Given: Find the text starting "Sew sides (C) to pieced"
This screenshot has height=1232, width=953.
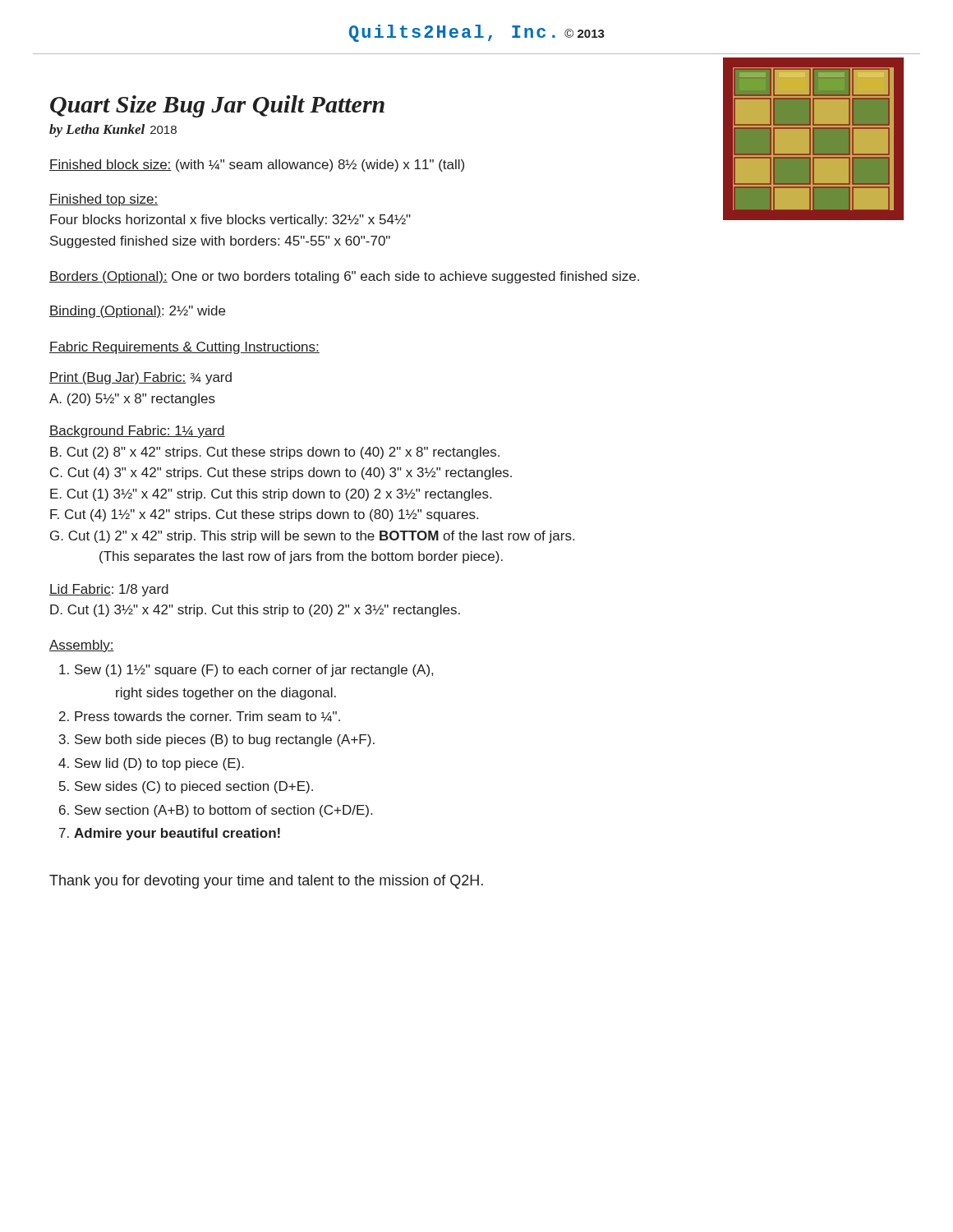Looking at the screenshot, I should click(194, 787).
